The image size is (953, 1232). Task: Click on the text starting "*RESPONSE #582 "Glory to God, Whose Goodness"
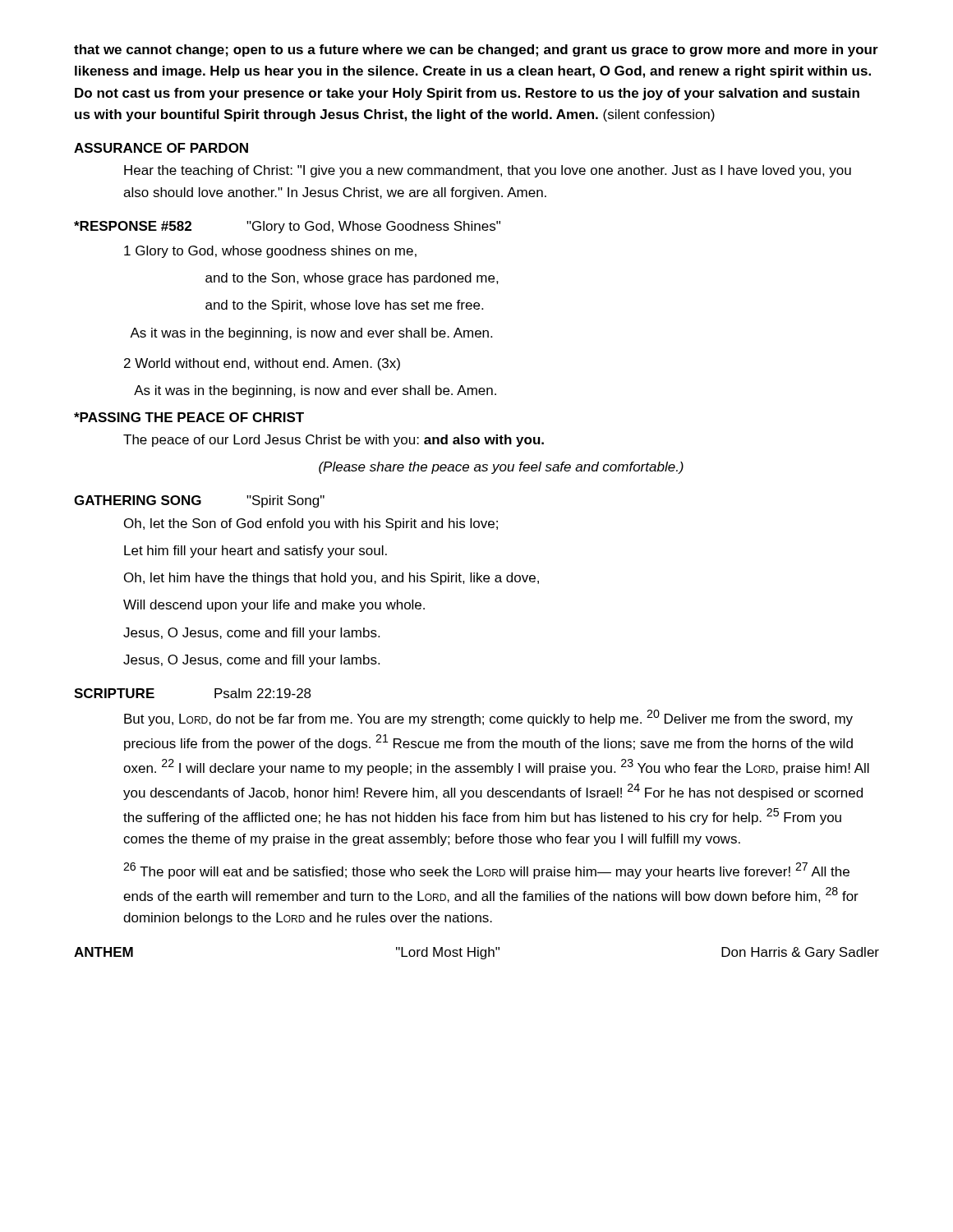pyautogui.click(x=476, y=227)
